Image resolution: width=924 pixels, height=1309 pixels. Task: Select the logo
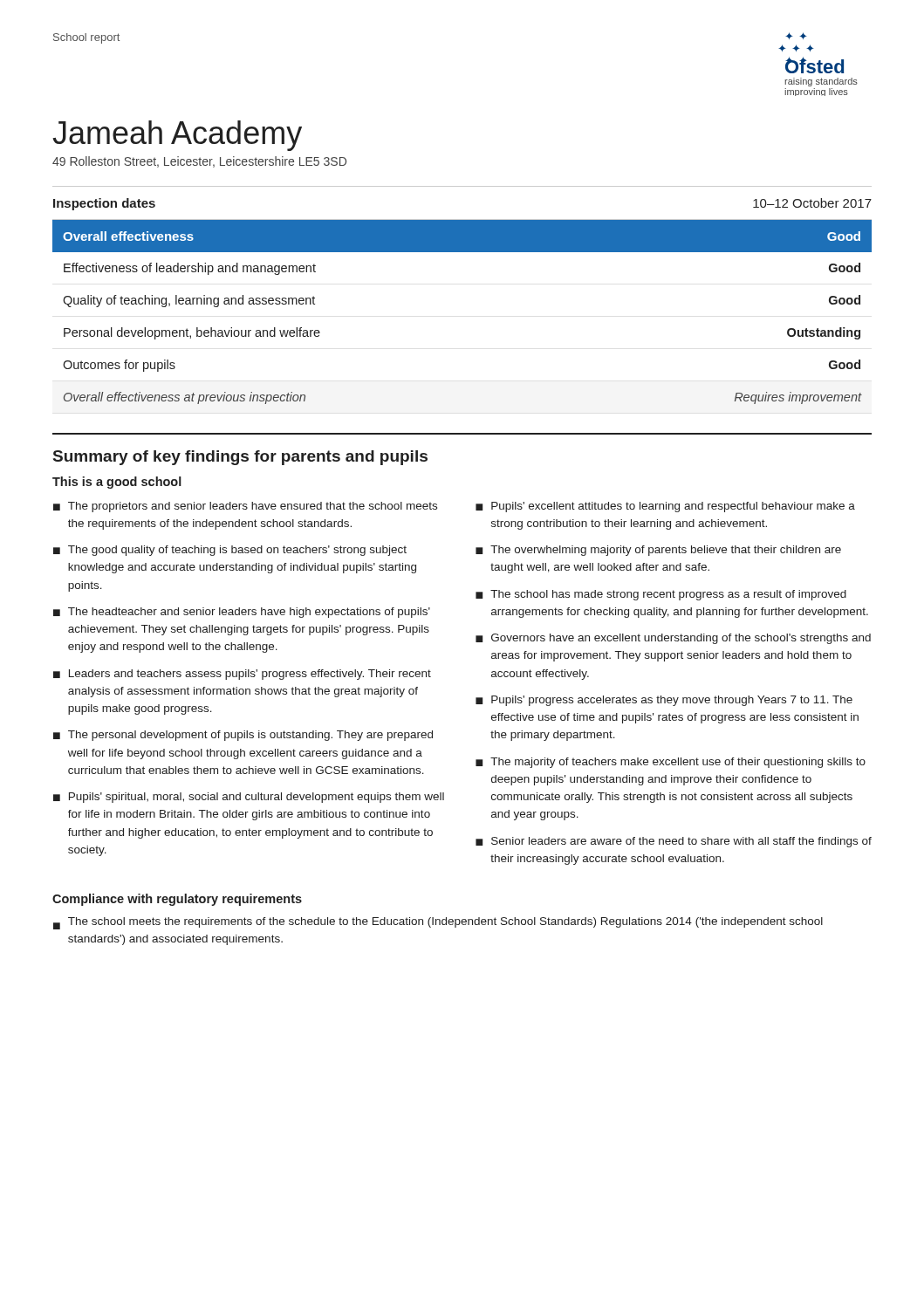802,62
